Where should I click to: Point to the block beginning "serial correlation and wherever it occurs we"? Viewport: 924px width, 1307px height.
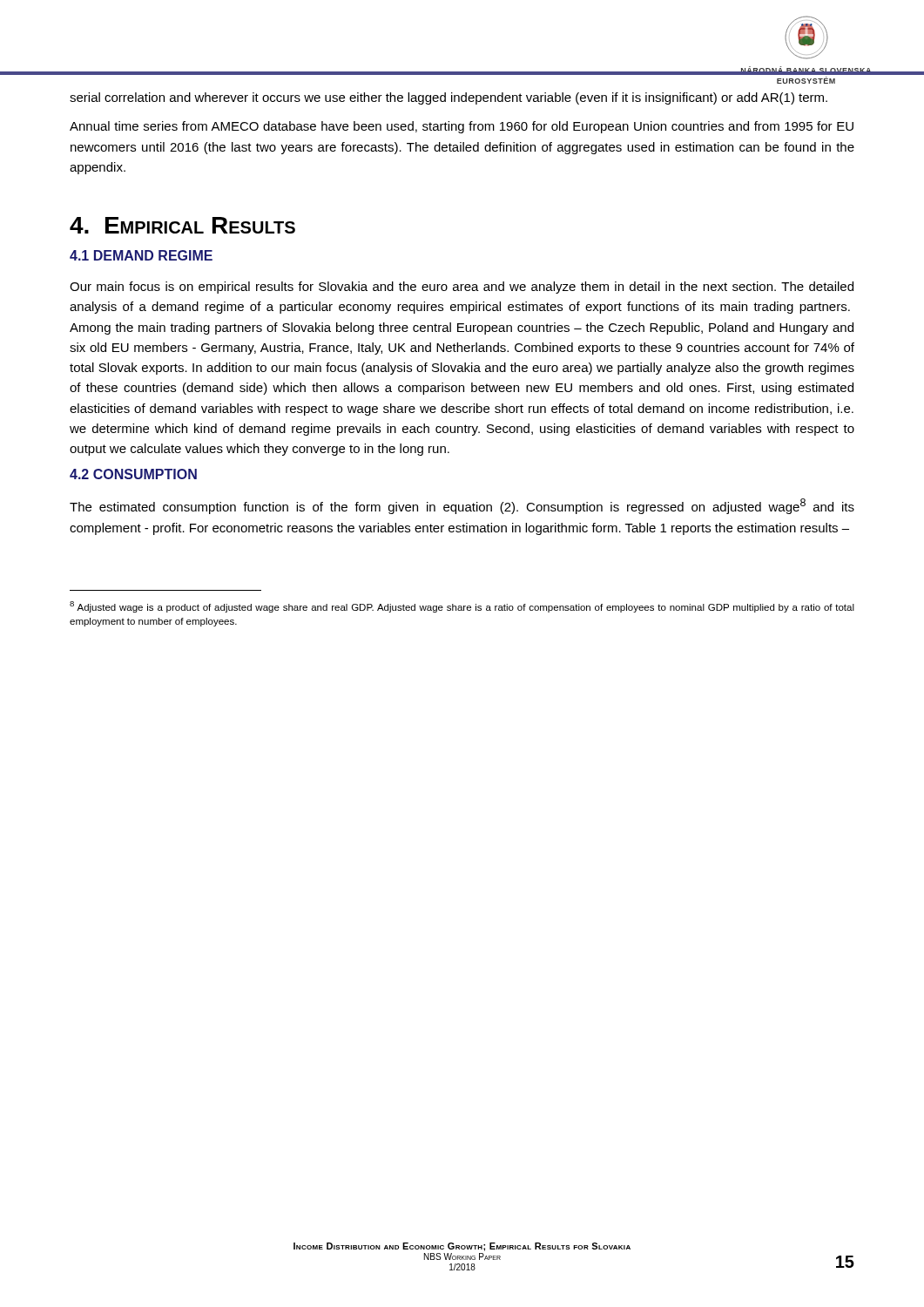449,97
